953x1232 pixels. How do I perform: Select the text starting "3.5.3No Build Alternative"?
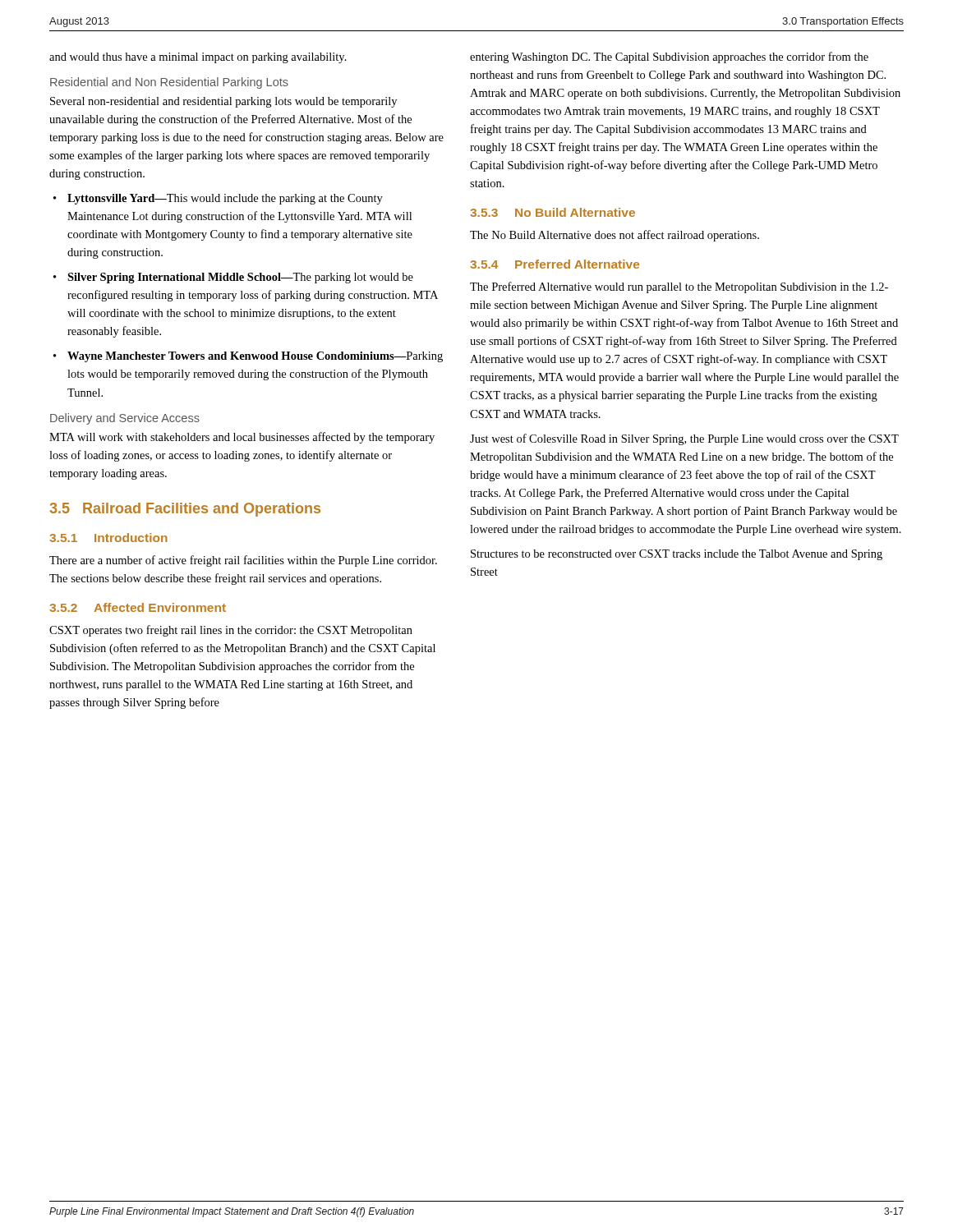pos(553,213)
